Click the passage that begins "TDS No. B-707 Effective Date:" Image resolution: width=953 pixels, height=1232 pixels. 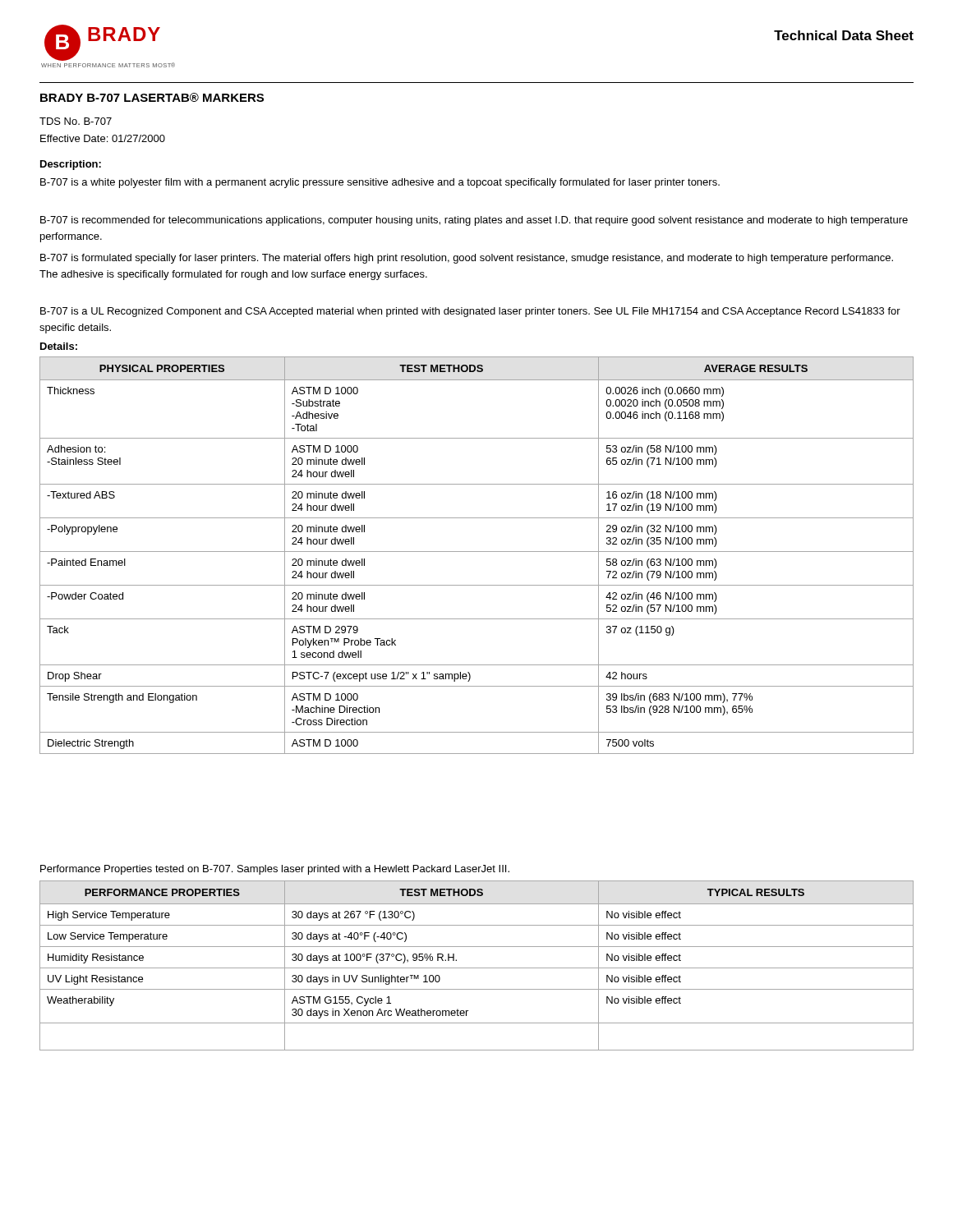(x=102, y=130)
